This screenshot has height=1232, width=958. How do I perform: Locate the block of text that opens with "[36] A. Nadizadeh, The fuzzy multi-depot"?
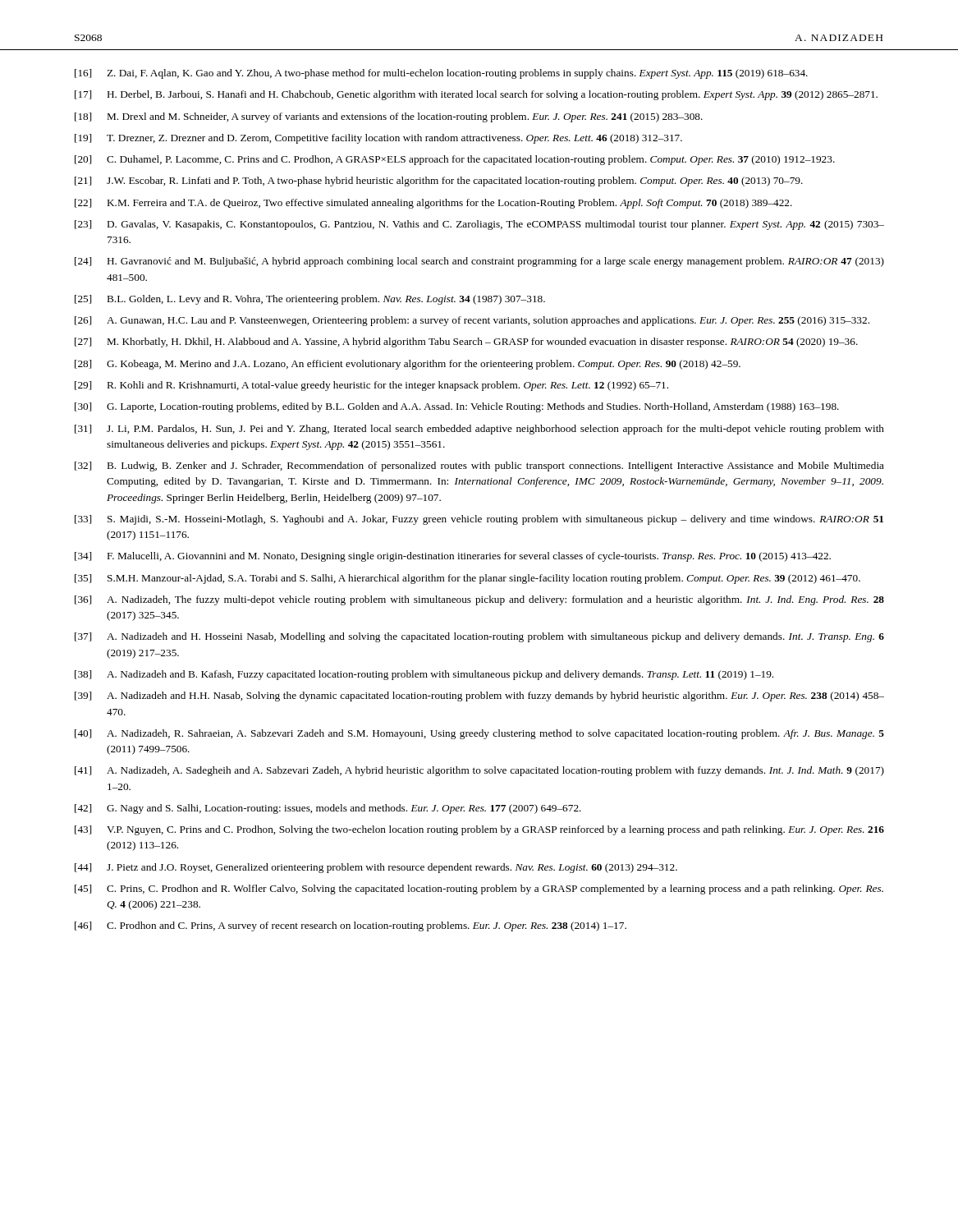pyautogui.click(x=479, y=607)
